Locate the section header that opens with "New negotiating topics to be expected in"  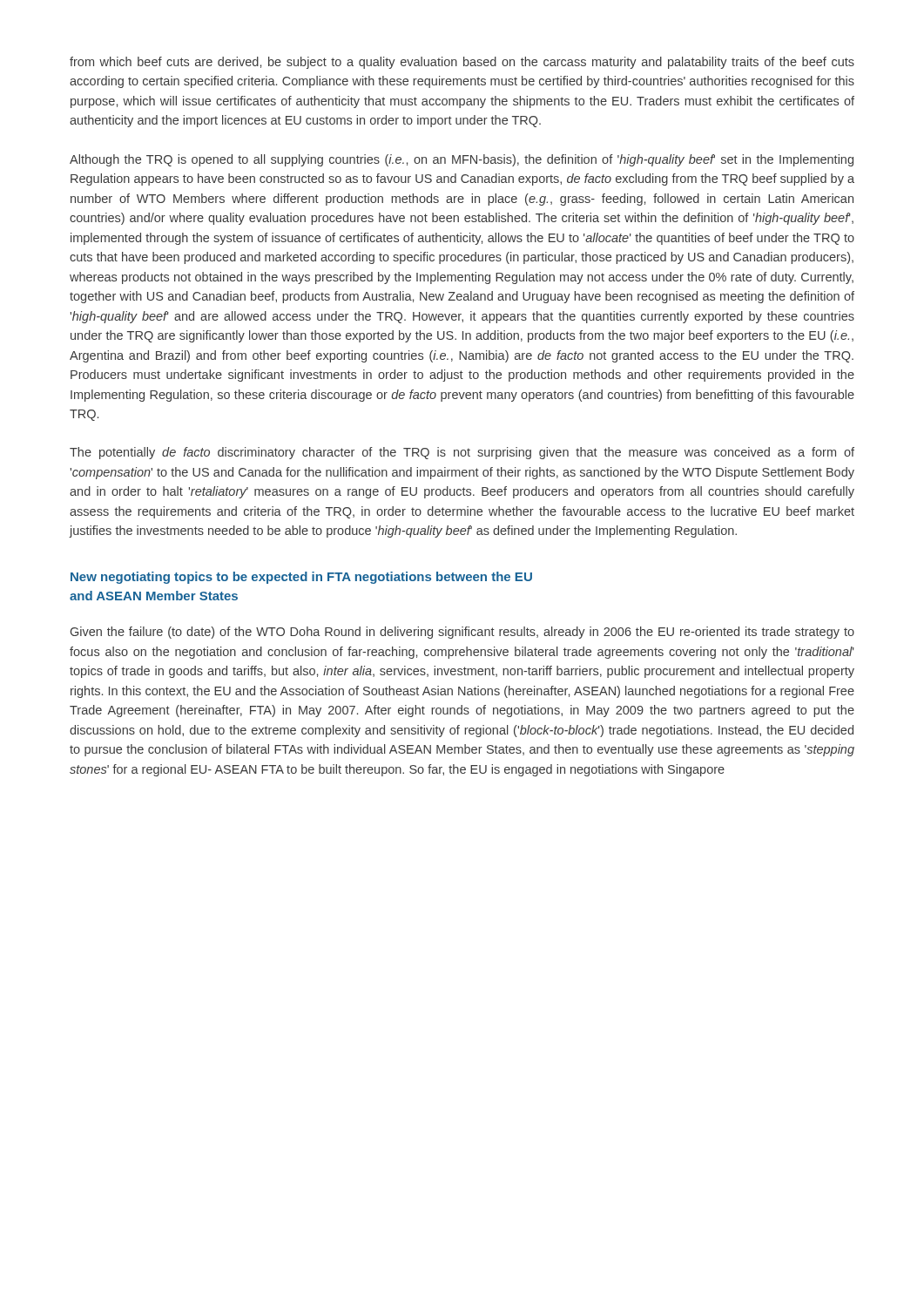[x=301, y=586]
